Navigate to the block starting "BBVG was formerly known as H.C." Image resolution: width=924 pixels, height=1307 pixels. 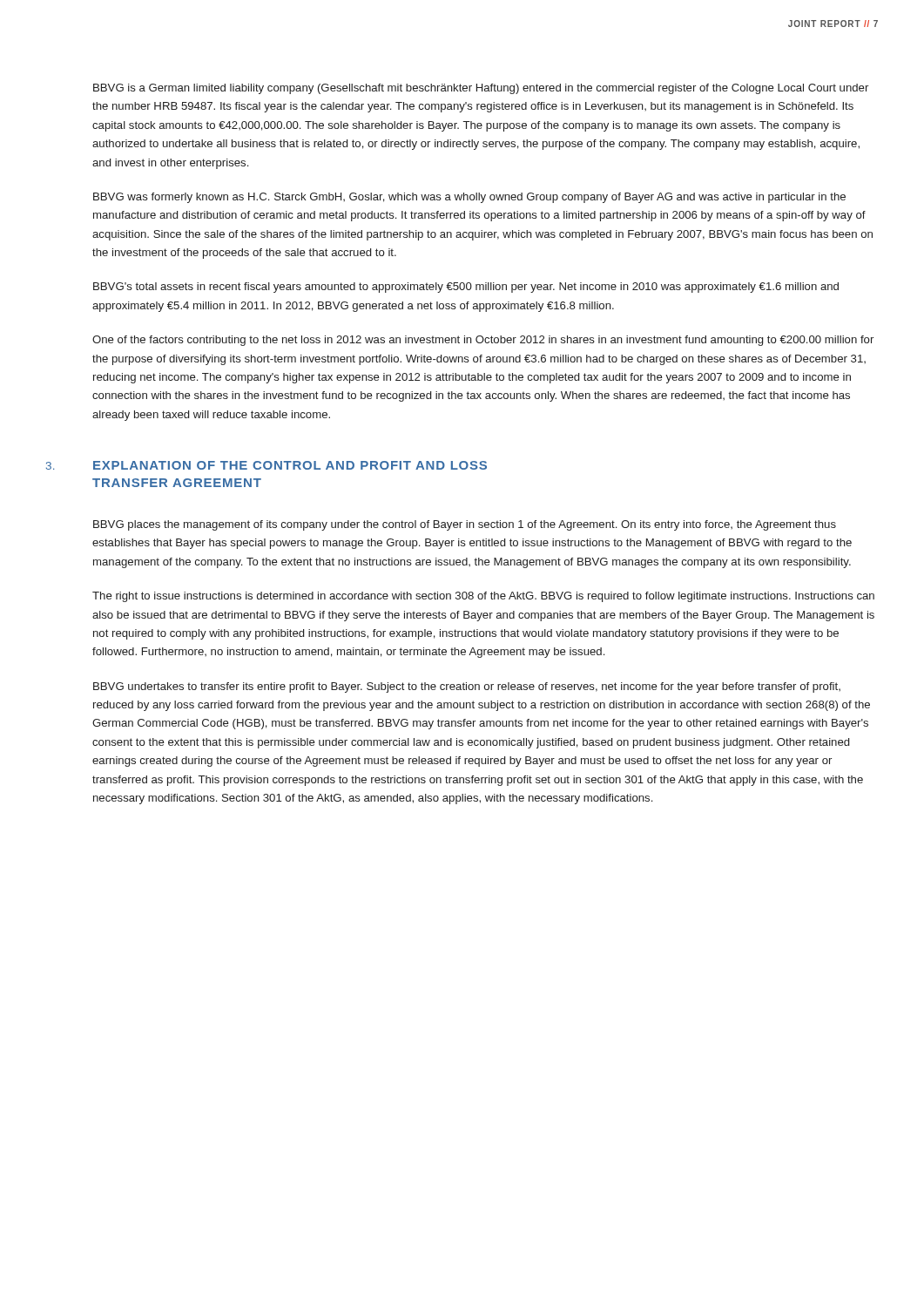pos(483,224)
